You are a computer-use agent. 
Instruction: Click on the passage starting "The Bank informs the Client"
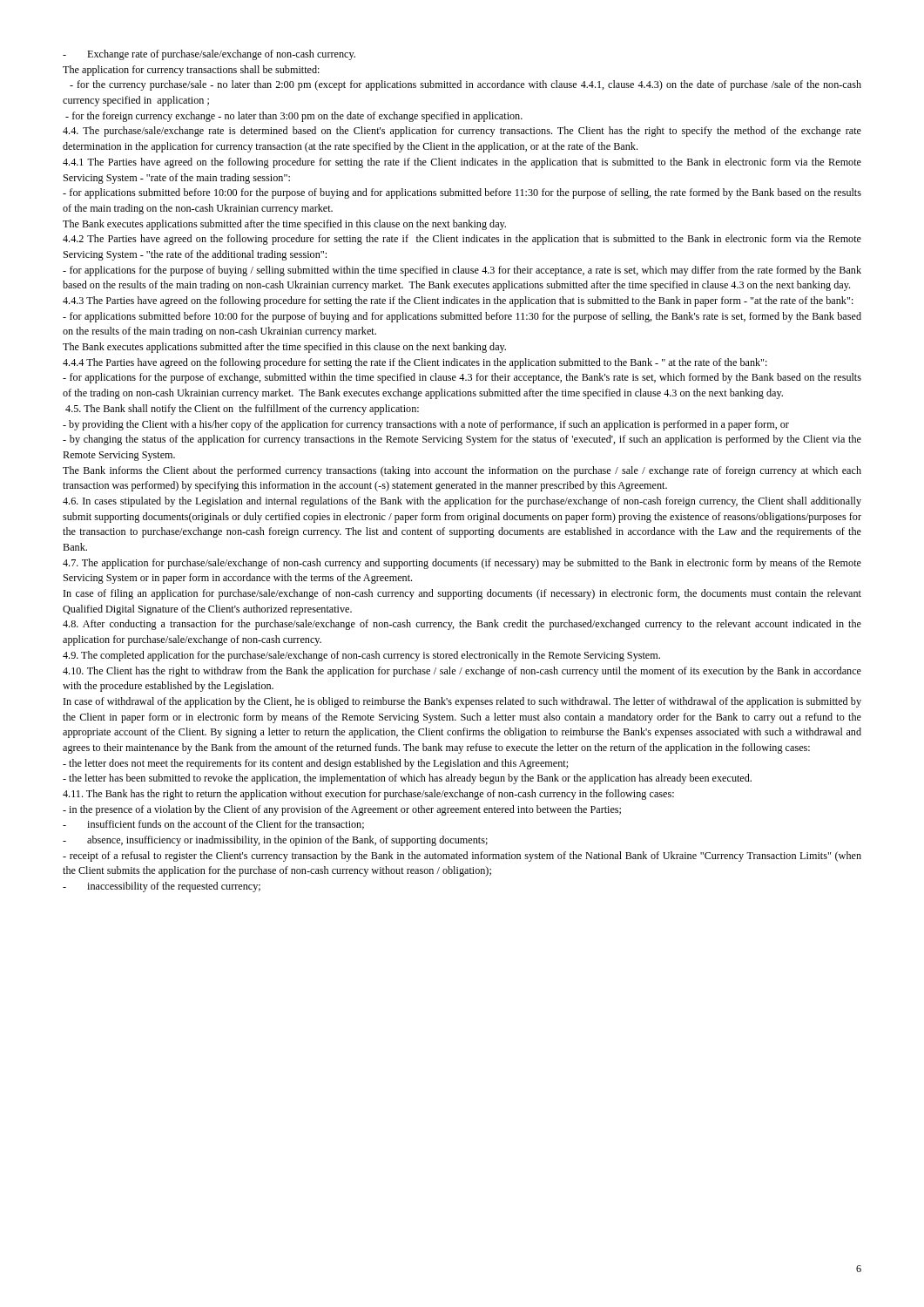462,479
